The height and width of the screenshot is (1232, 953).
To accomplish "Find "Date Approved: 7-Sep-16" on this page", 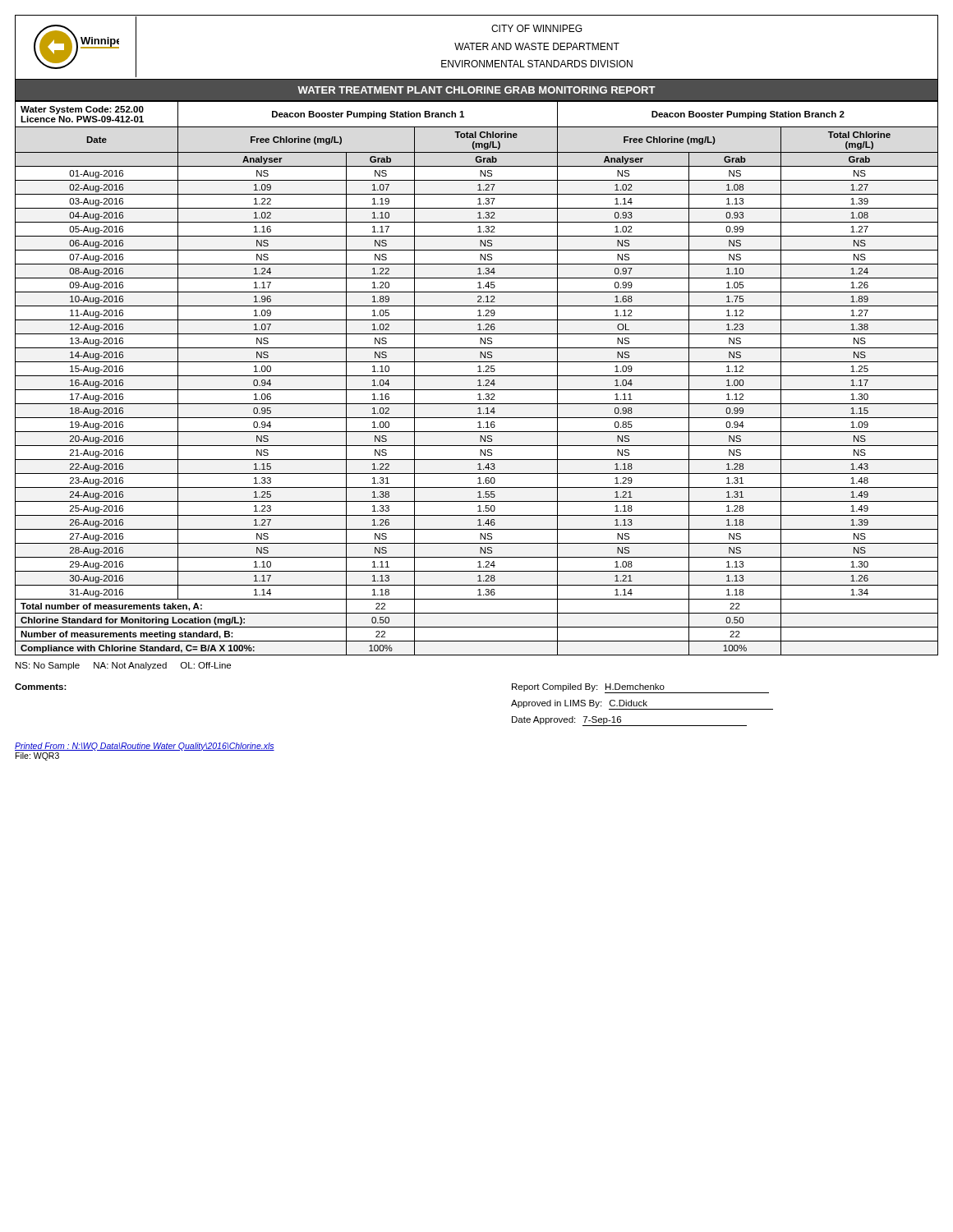I will click(x=629, y=720).
